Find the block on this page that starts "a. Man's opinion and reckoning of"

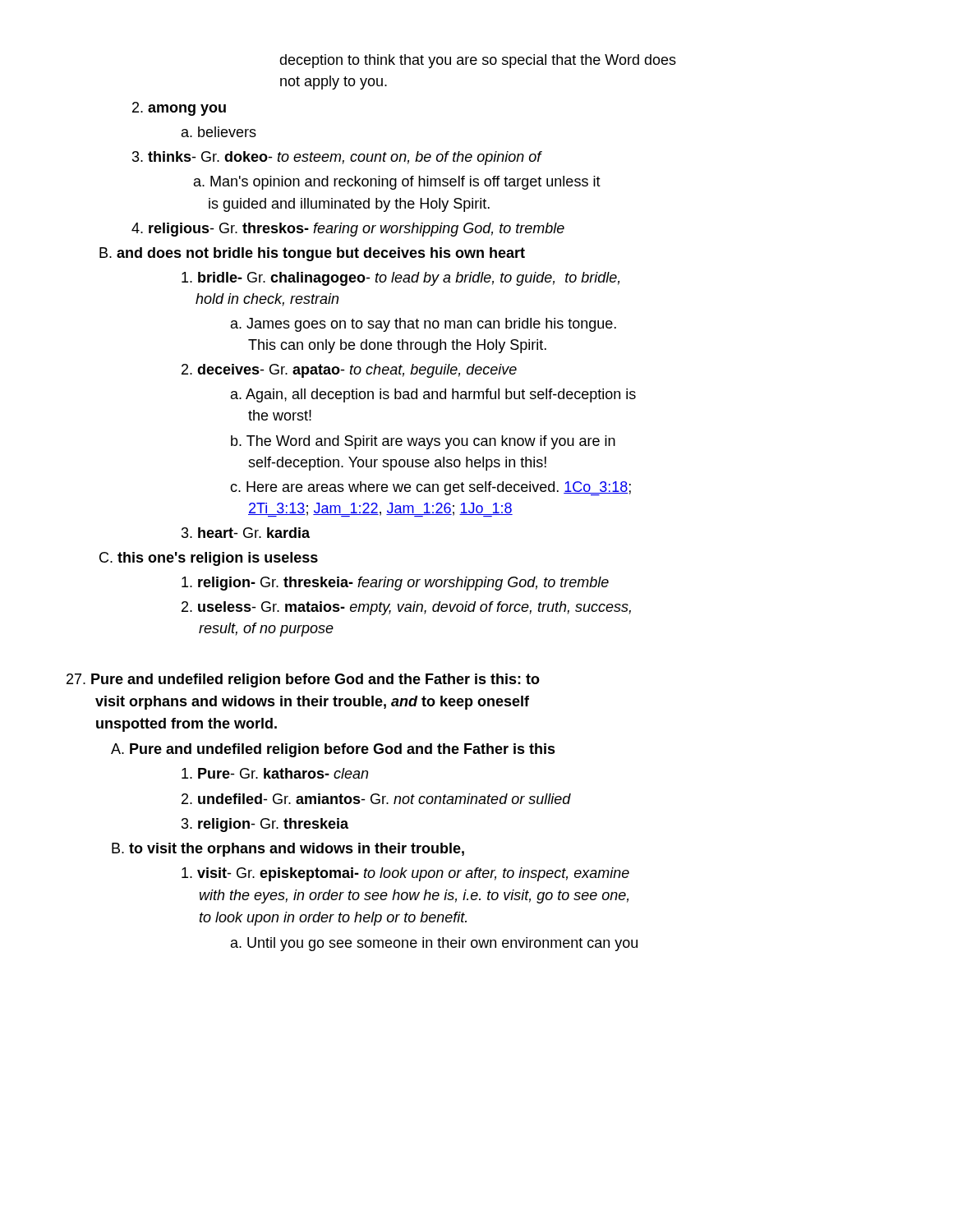pos(397,193)
